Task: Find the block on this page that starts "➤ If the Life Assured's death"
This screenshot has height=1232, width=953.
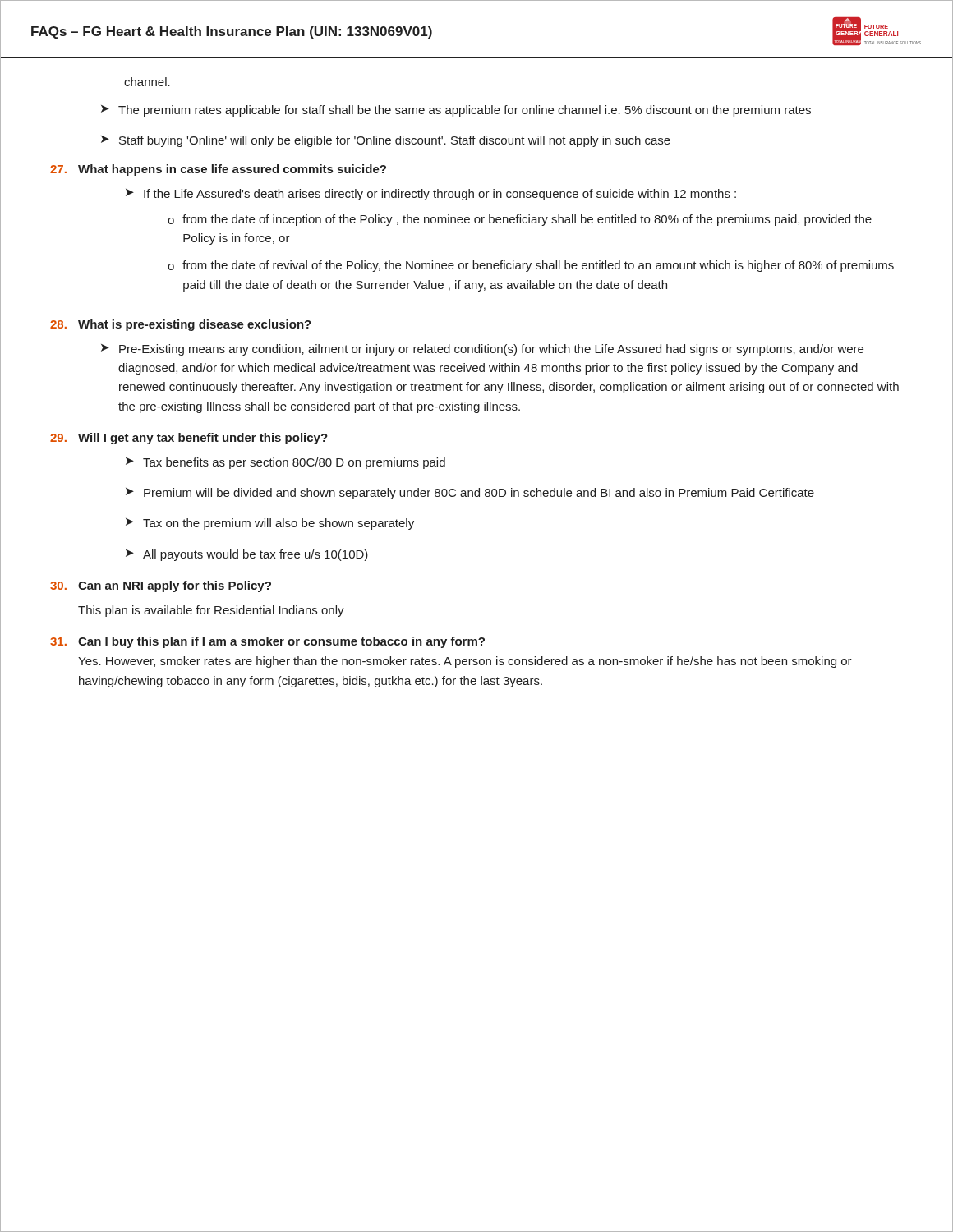Action: point(431,195)
